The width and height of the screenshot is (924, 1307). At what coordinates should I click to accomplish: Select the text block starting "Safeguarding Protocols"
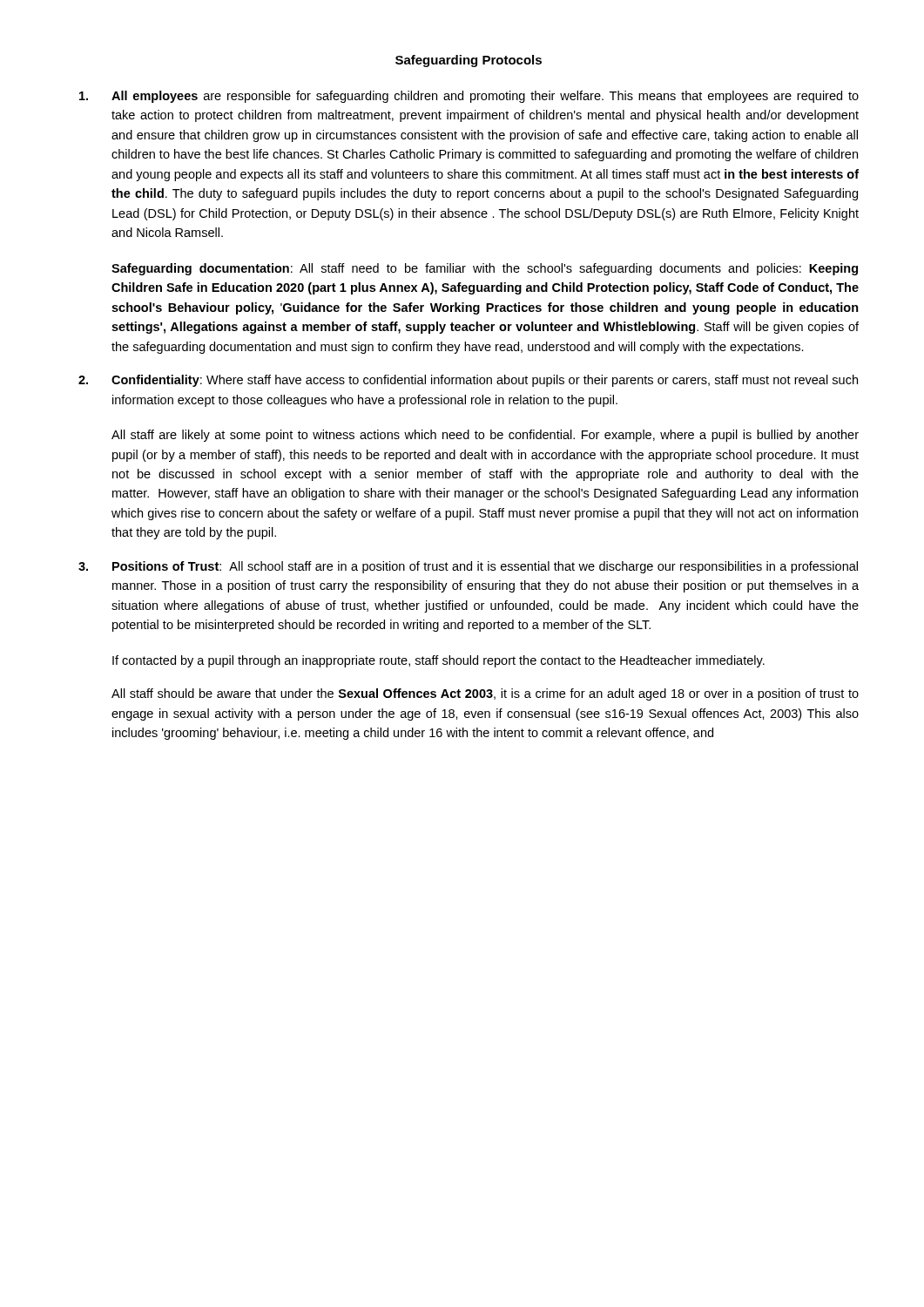click(469, 60)
